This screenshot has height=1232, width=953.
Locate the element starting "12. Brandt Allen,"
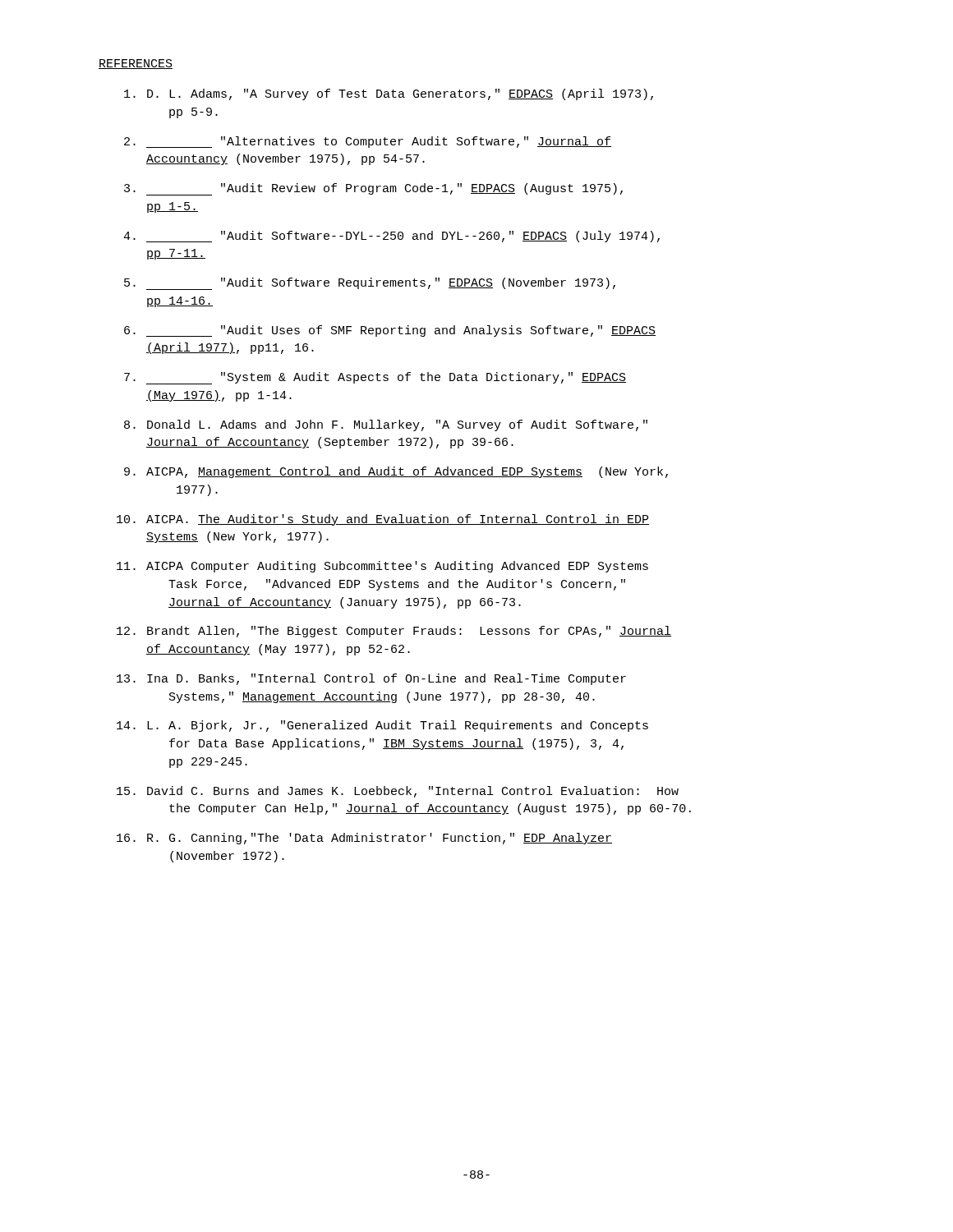pyautogui.click(x=485, y=642)
